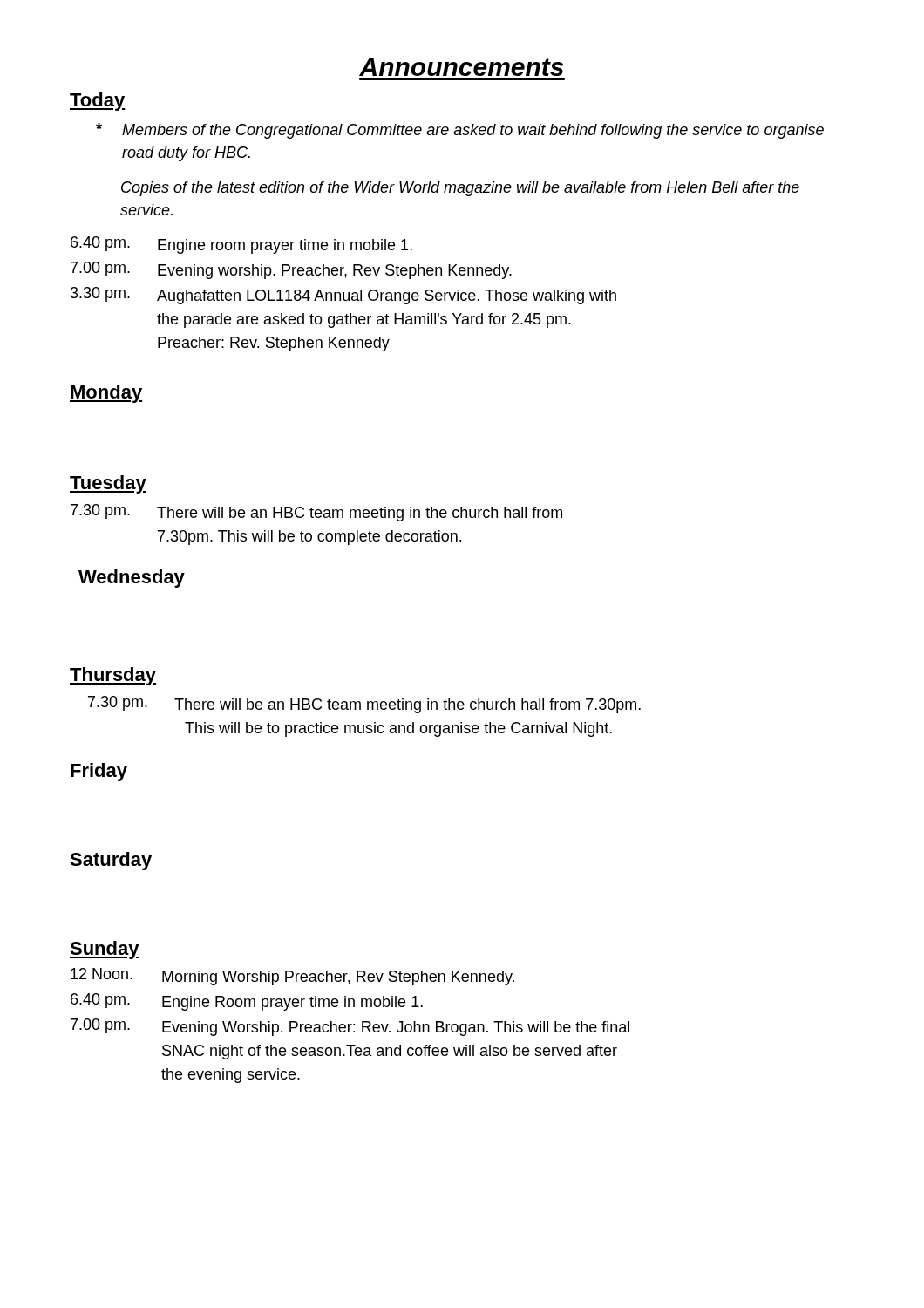Screen dimensions: 1308x924
Task: Find the block on this page that starts "7.00 pm. Evening worship. Preacher, Rev"
Action: click(291, 271)
